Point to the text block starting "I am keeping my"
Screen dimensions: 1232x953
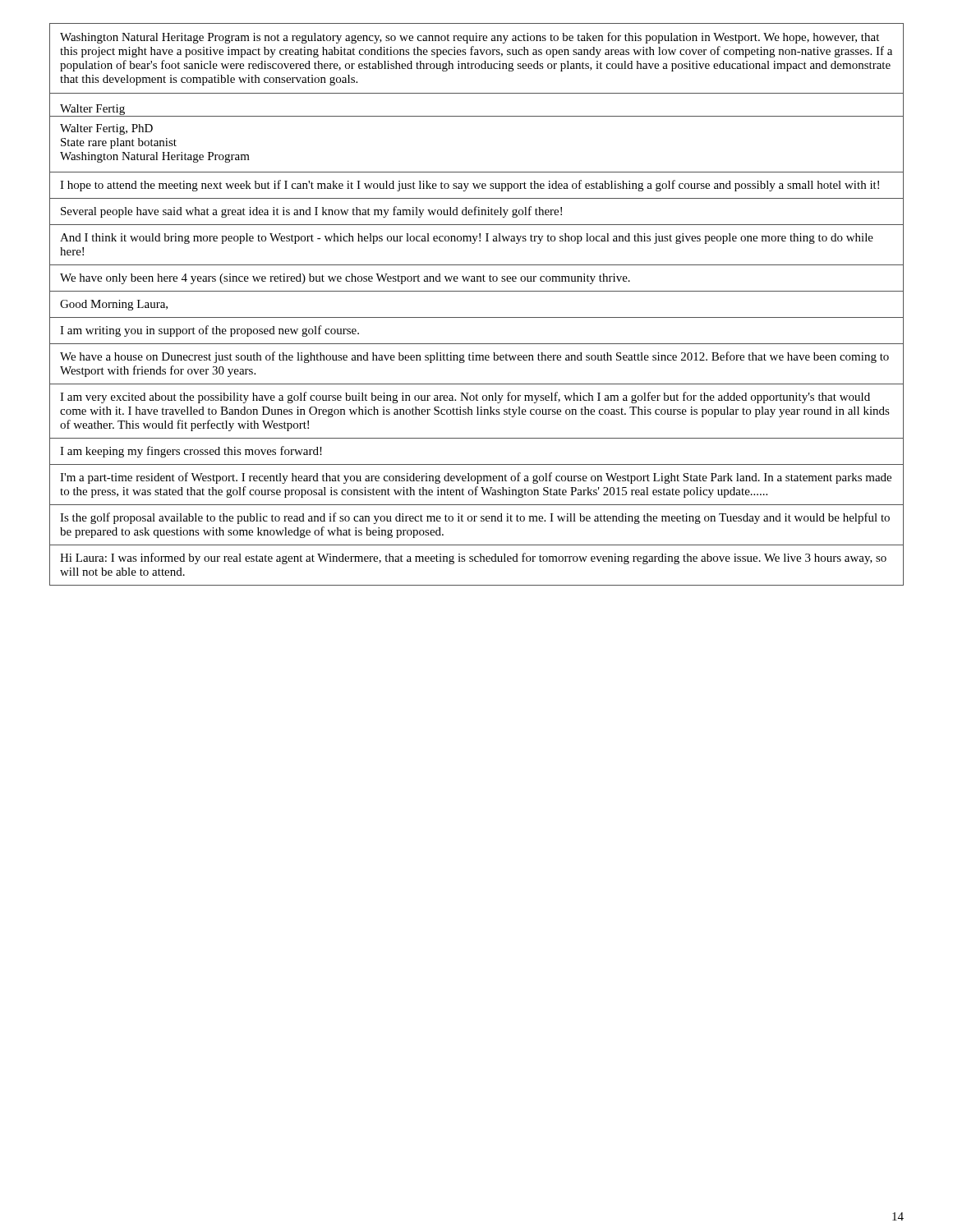(x=191, y=452)
